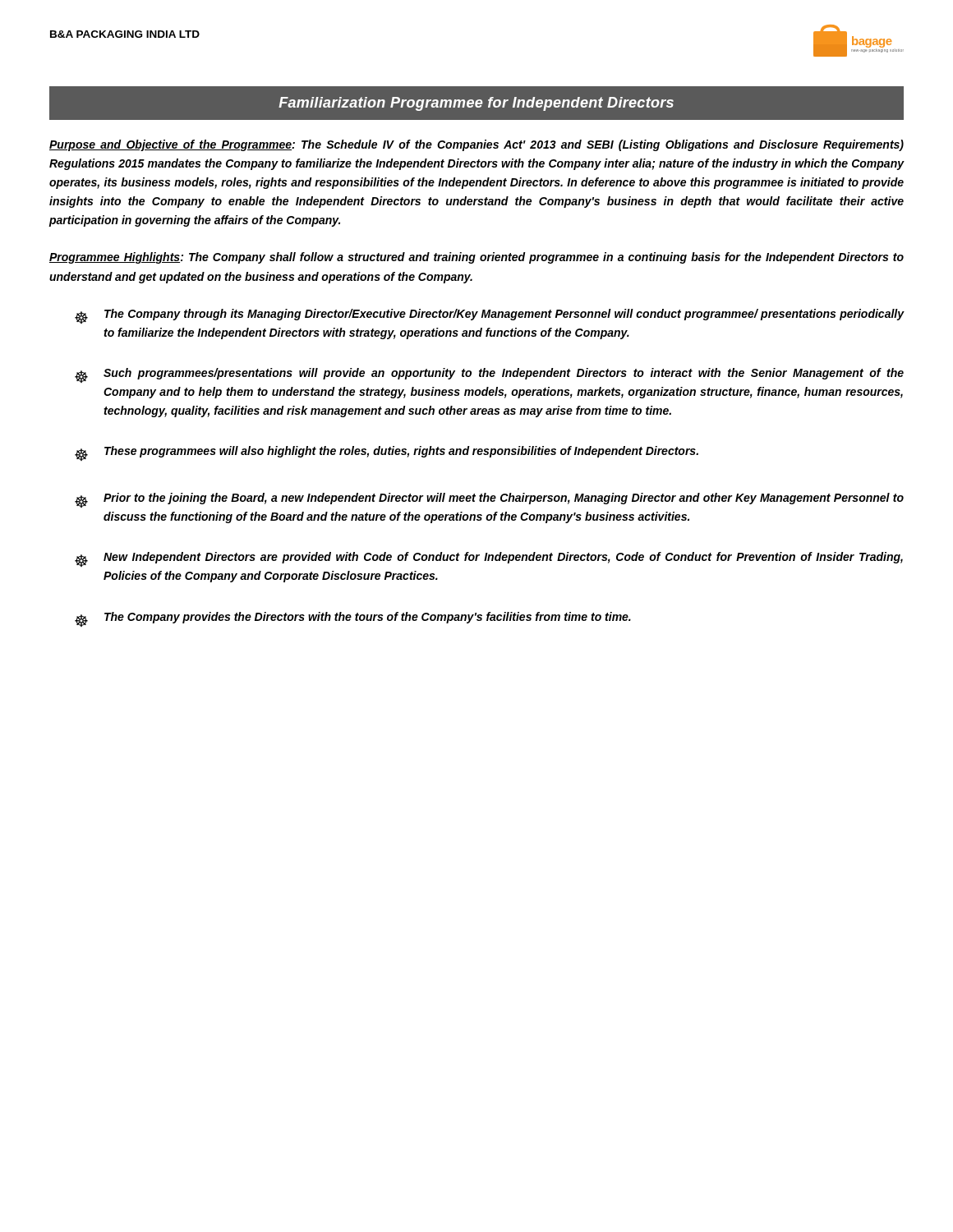The image size is (953, 1232).
Task: Click where it says "Familiarization Programmee for Independent Directors"
Action: click(476, 103)
